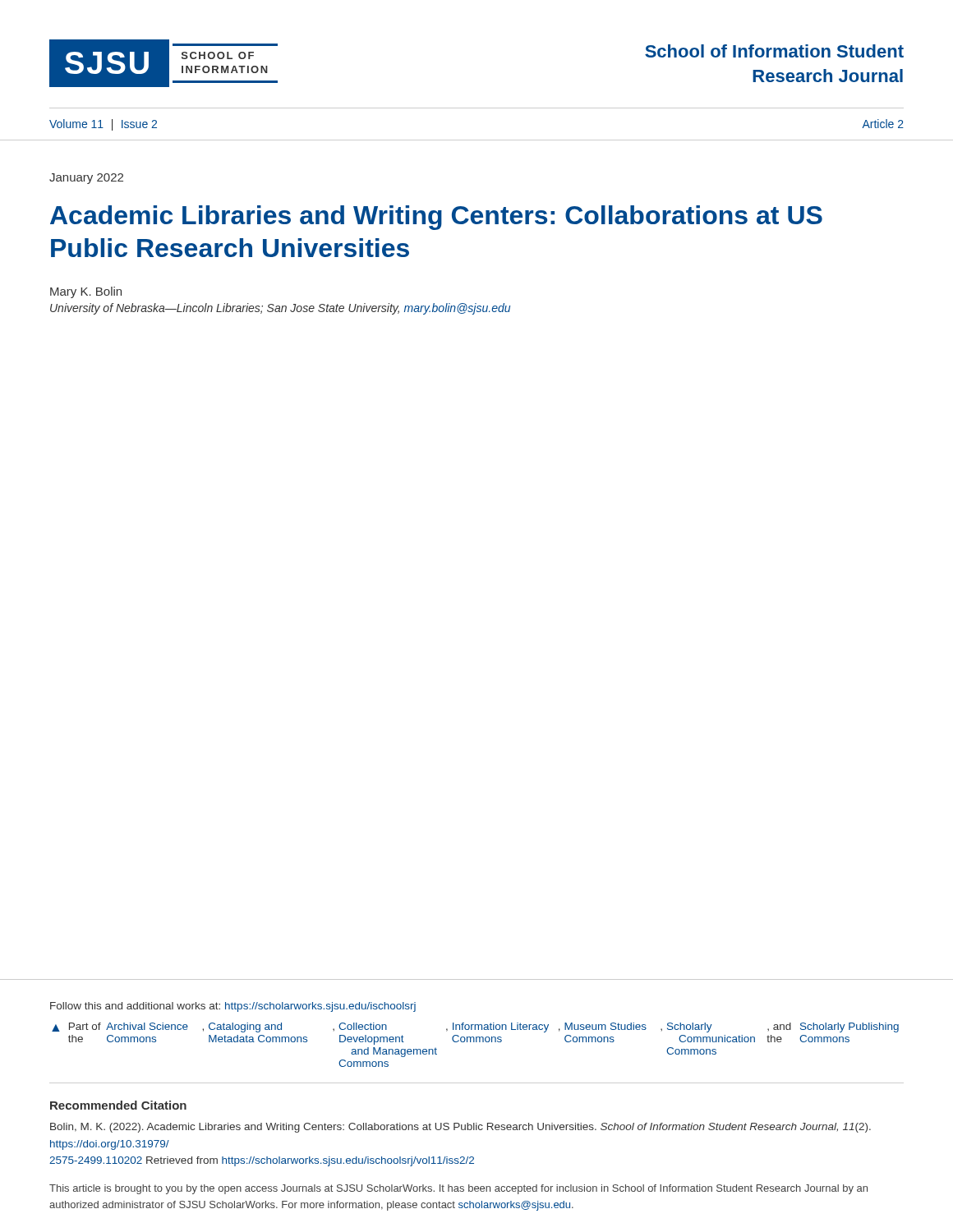This screenshot has width=953, height=1232.
Task: Point to the block beginning "Bolin, M. K. (2022). Academic Libraries"
Action: coord(460,1128)
